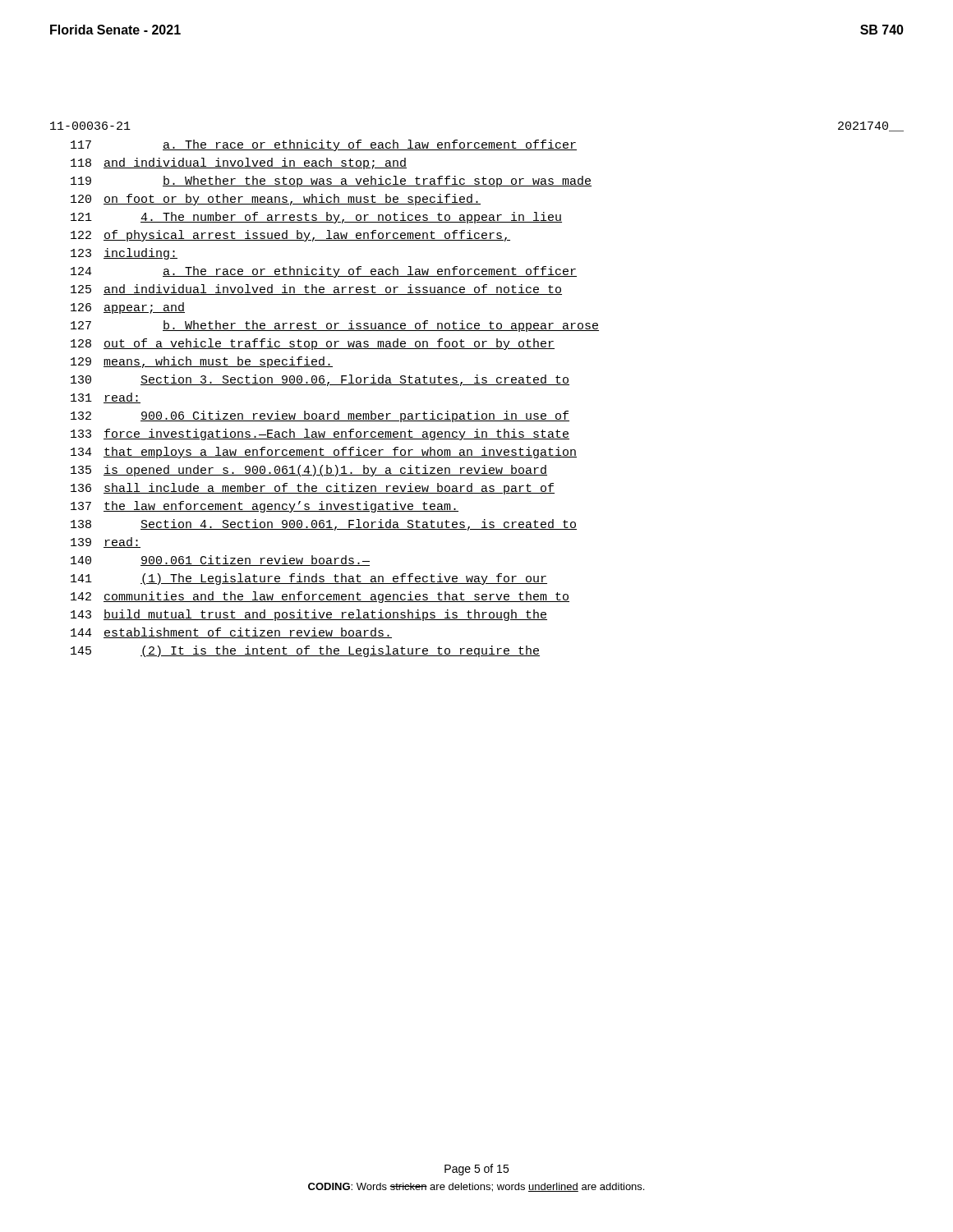953x1232 pixels.
Task: Find the text block starting "143 build mutual trust and positive relationships is"
Action: click(x=476, y=616)
